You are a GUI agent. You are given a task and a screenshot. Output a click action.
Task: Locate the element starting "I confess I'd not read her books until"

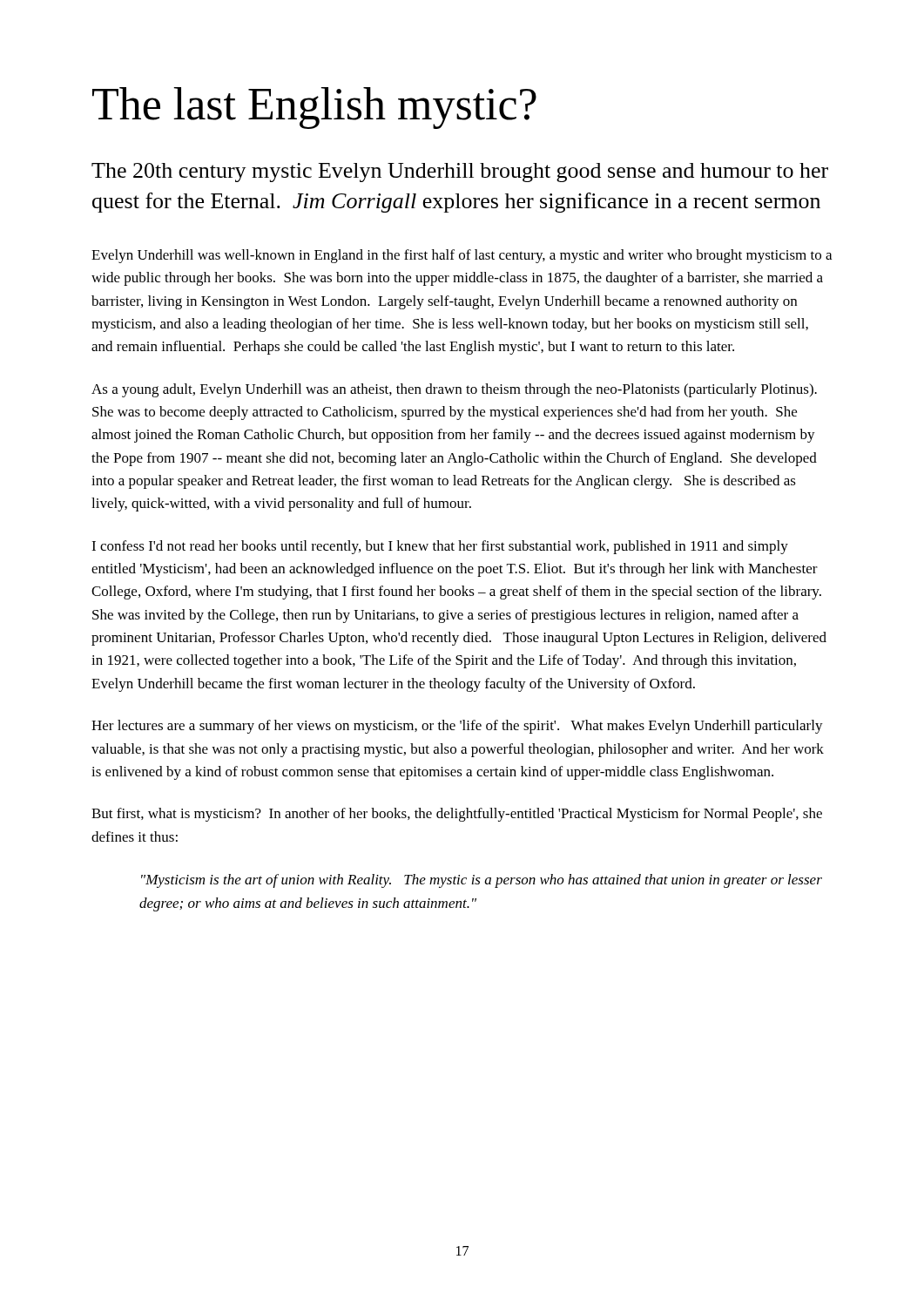[460, 615]
